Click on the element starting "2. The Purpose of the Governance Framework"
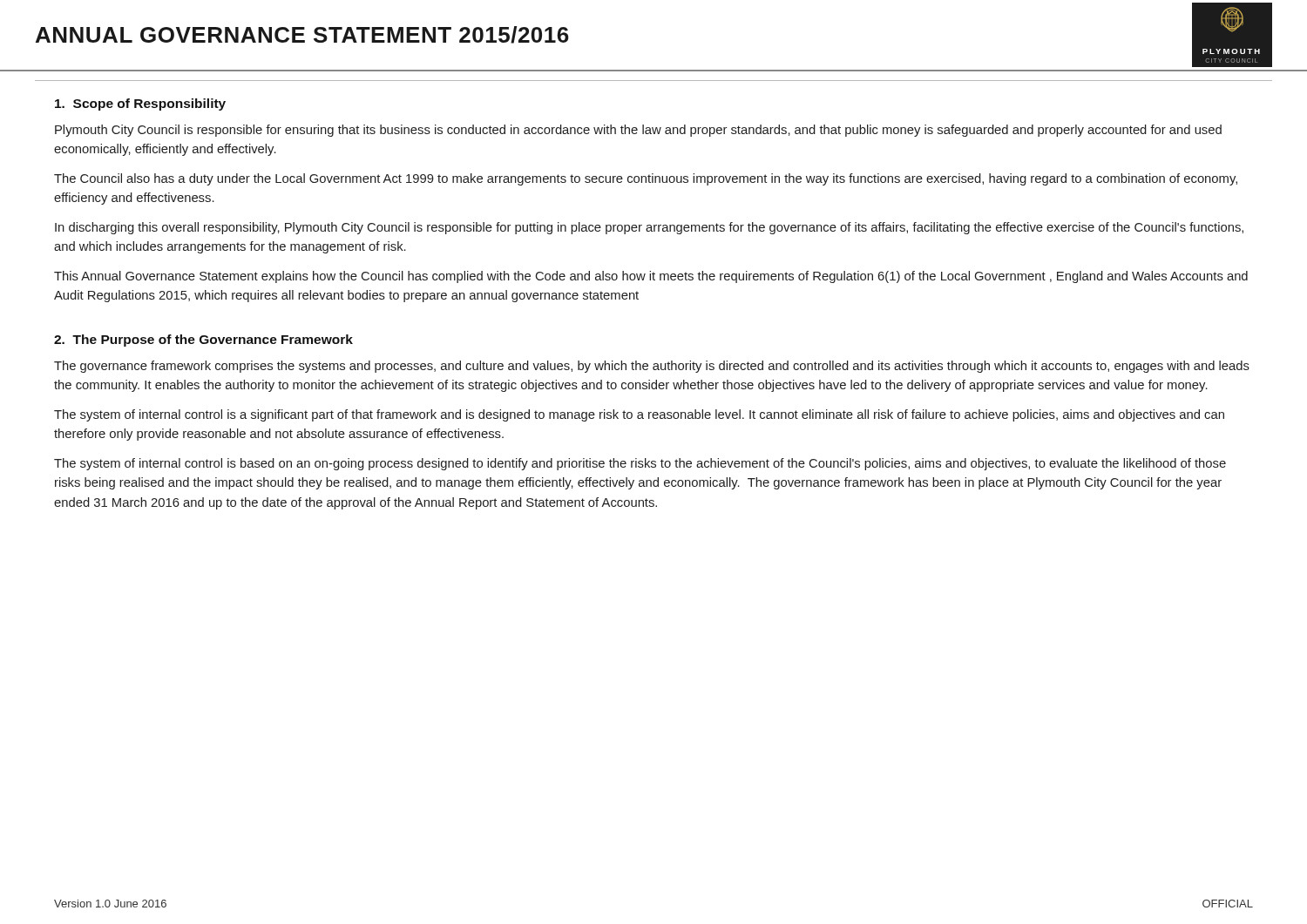 pyautogui.click(x=203, y=339)
